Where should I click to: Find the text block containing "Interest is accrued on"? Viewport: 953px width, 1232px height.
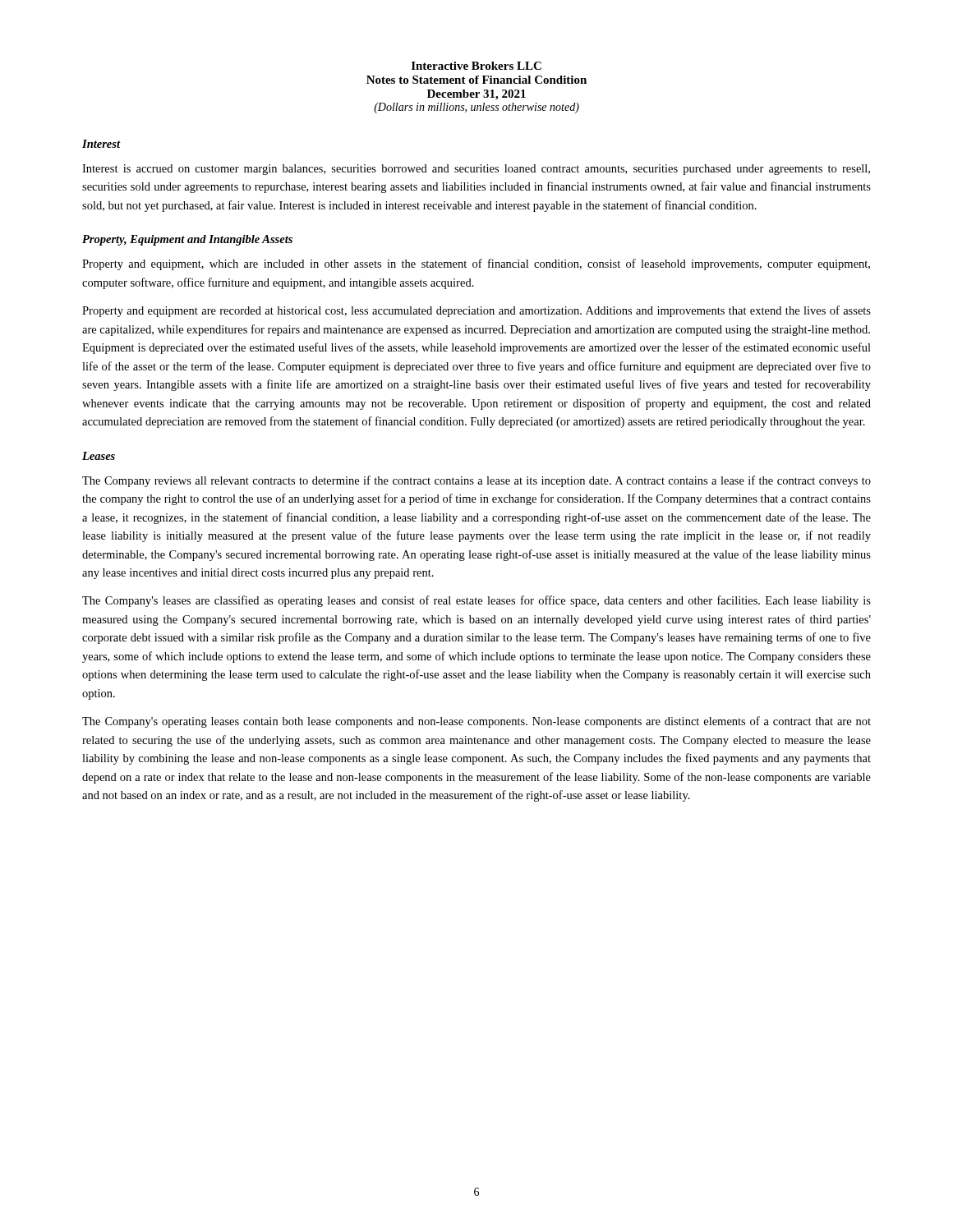pos(476,187)
